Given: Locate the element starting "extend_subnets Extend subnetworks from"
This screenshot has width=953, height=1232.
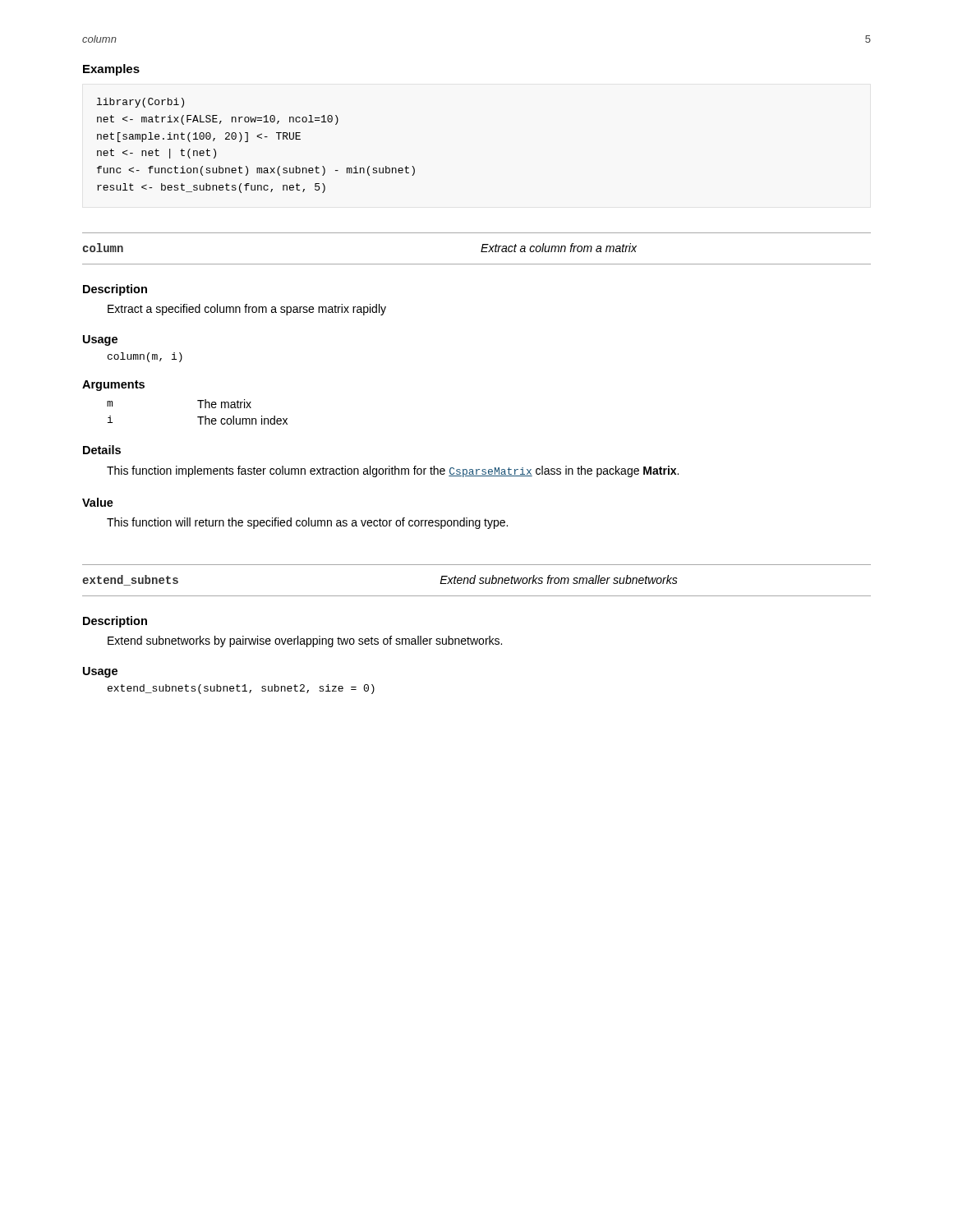Looking at the screenshot, I should tap(476, 580).
